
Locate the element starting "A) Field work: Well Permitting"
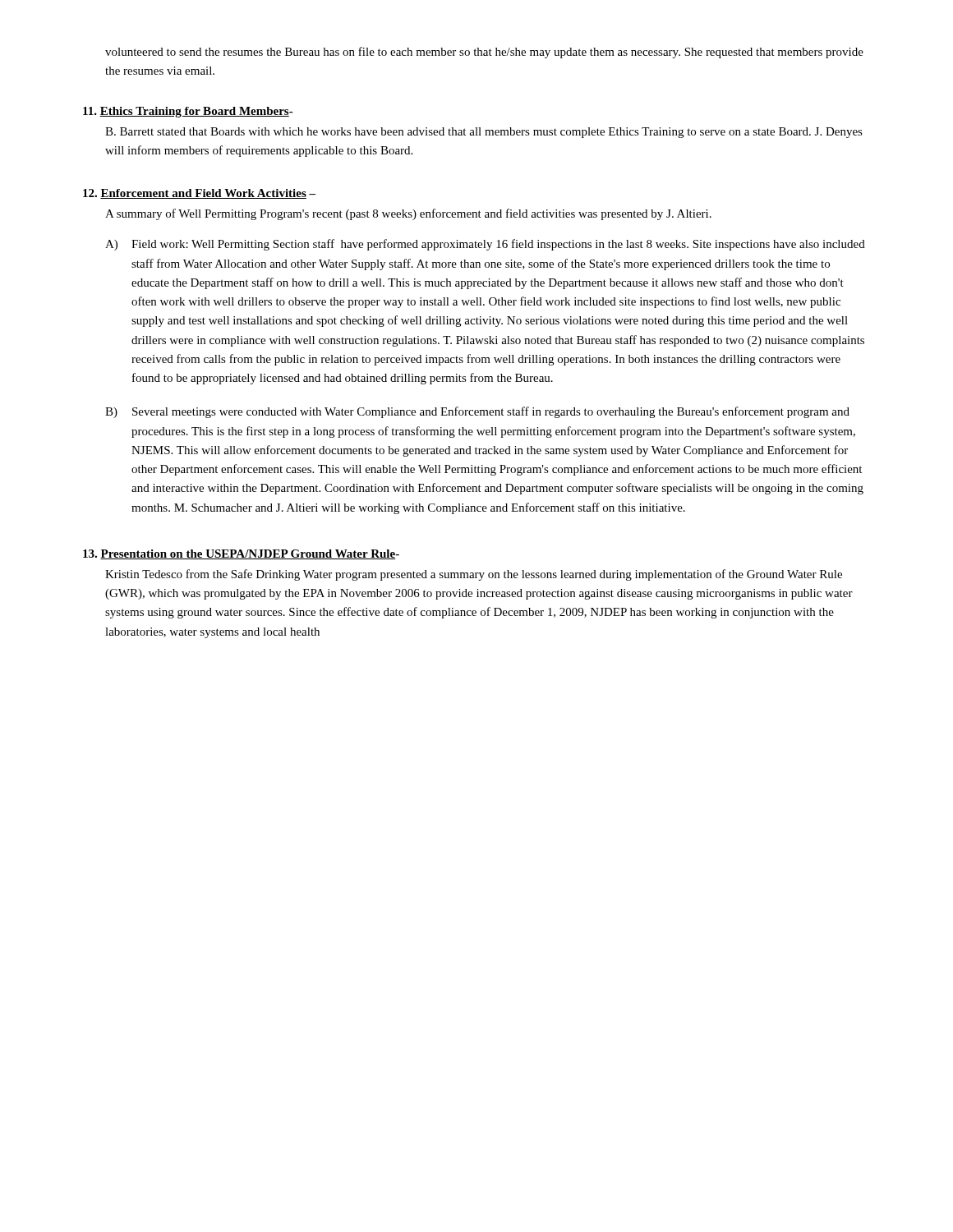pos(488,311)
